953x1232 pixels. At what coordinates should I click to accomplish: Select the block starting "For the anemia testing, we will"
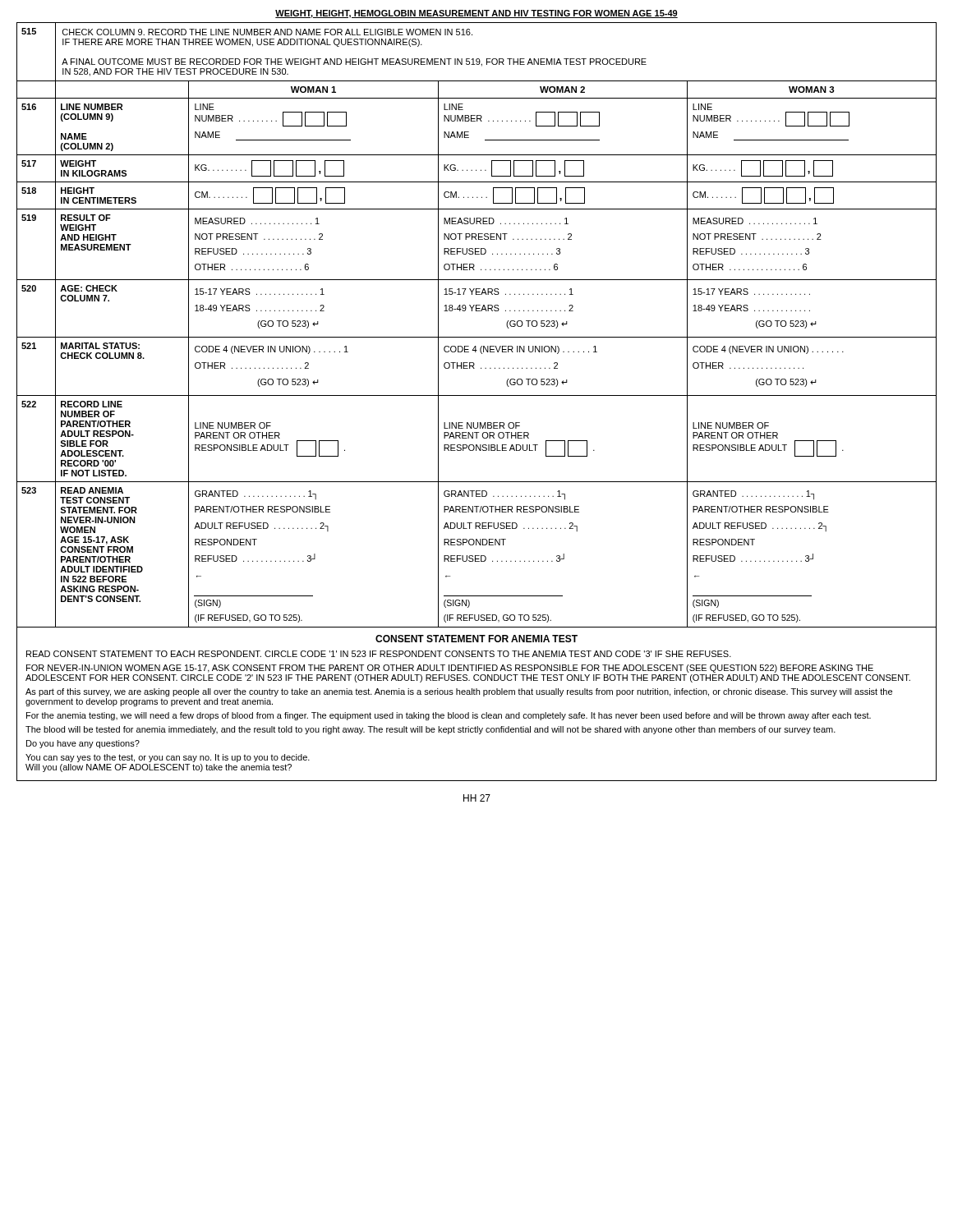pos(448,715)
